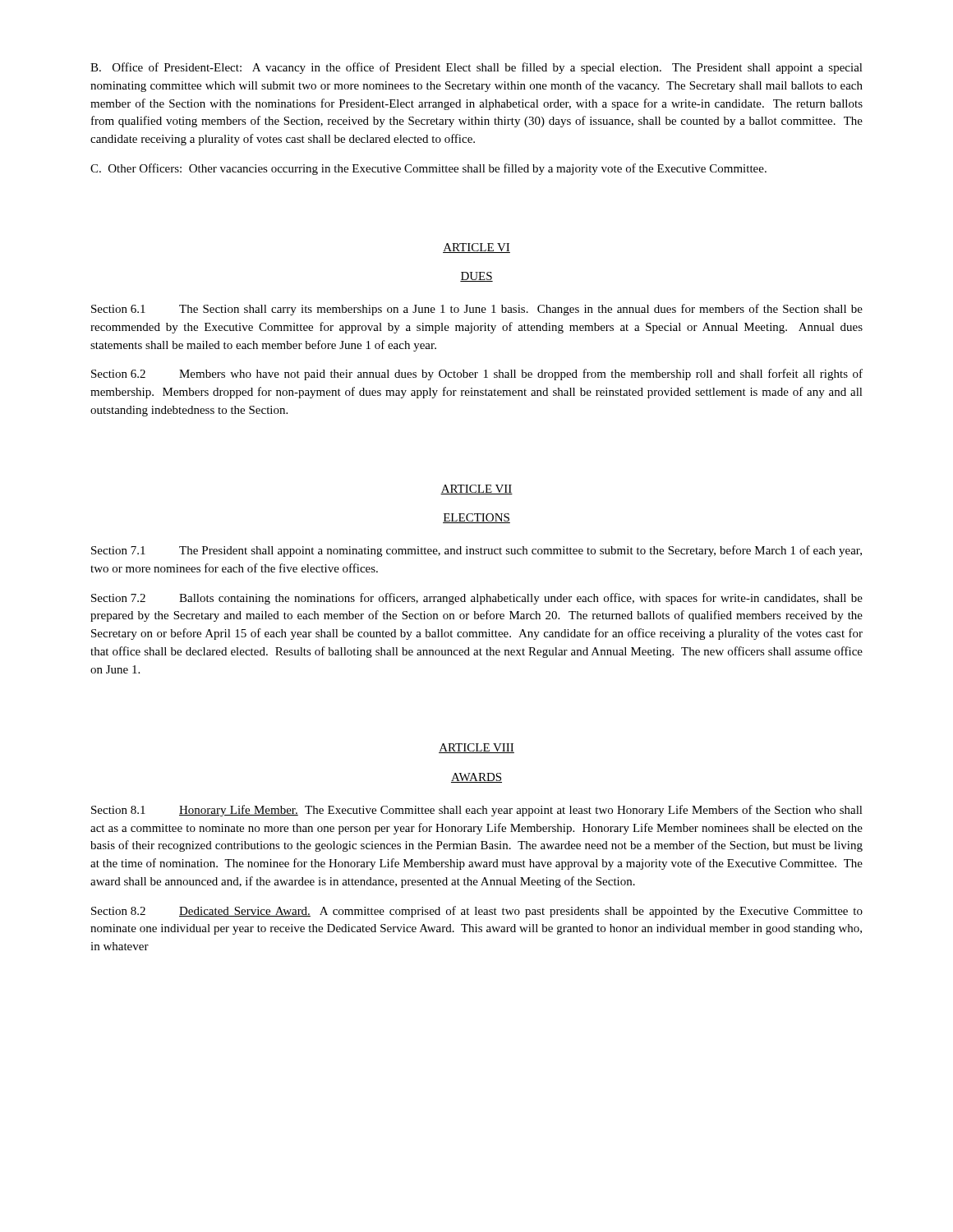Select the text block containing "B. Office of President-Elect: A"

[x=476, y=103]
